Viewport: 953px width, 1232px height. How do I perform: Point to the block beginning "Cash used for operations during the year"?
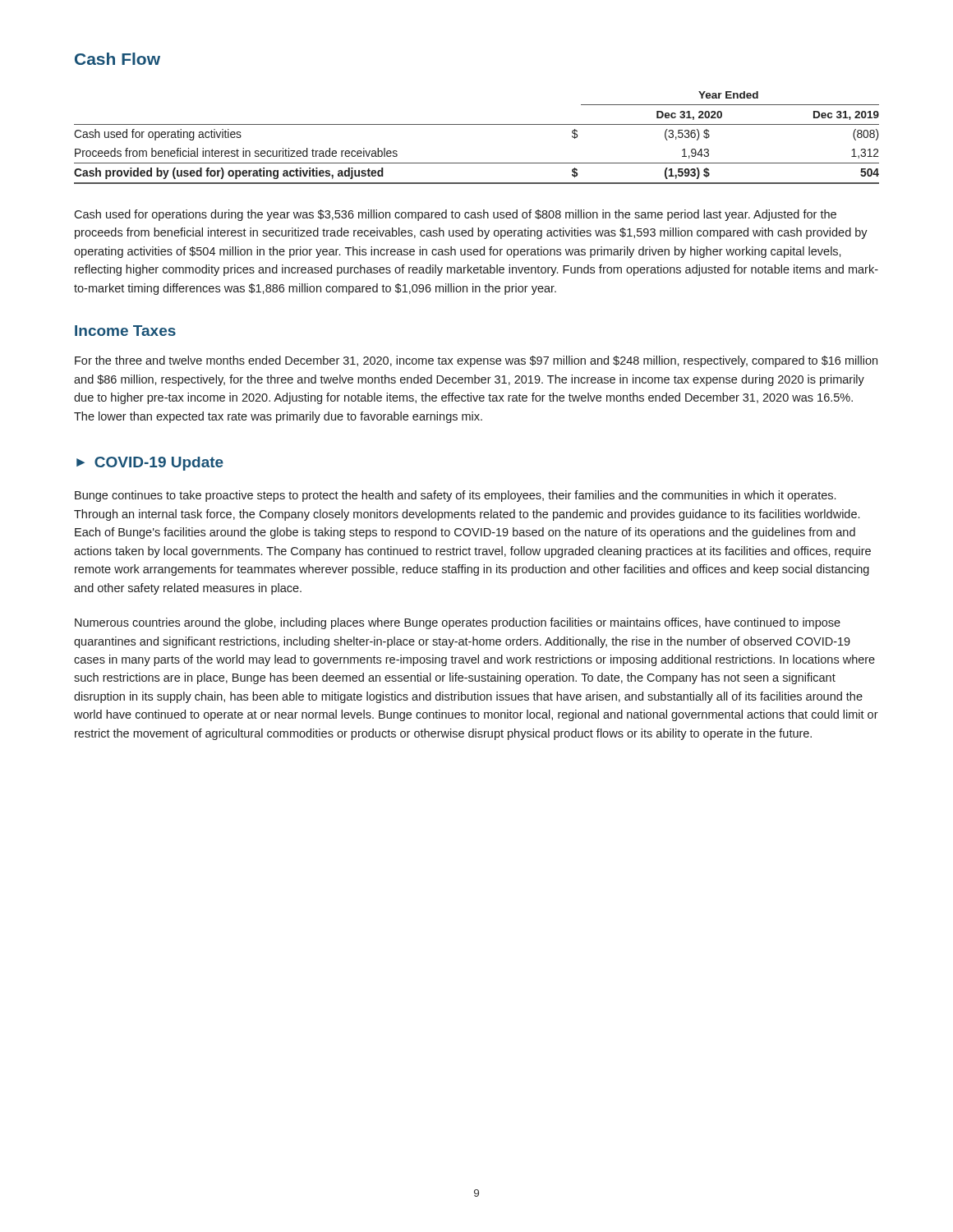[x=476, y=252]
